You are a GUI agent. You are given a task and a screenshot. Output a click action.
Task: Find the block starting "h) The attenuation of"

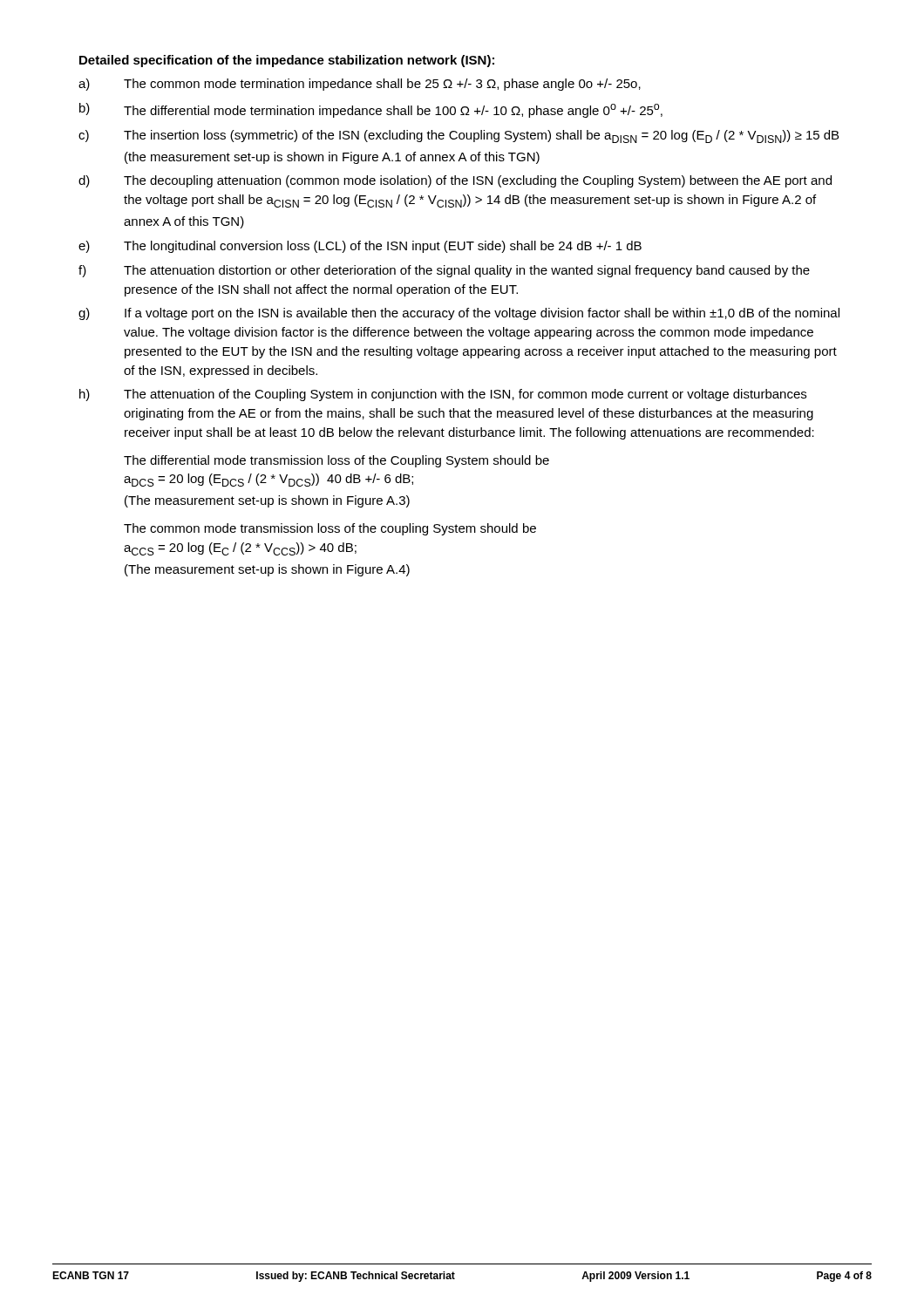(462, 413)
